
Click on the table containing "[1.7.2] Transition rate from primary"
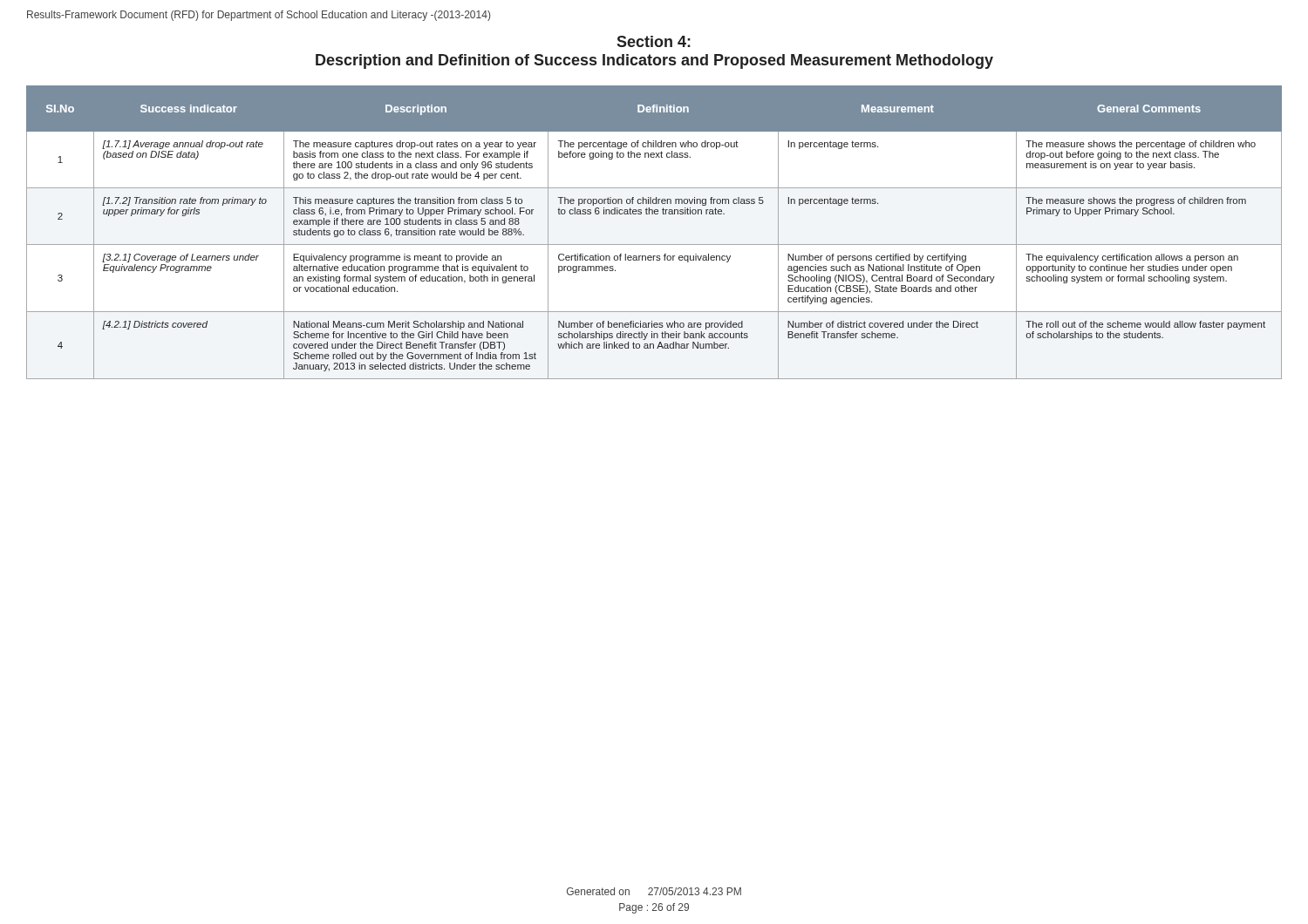coord(654,232)
